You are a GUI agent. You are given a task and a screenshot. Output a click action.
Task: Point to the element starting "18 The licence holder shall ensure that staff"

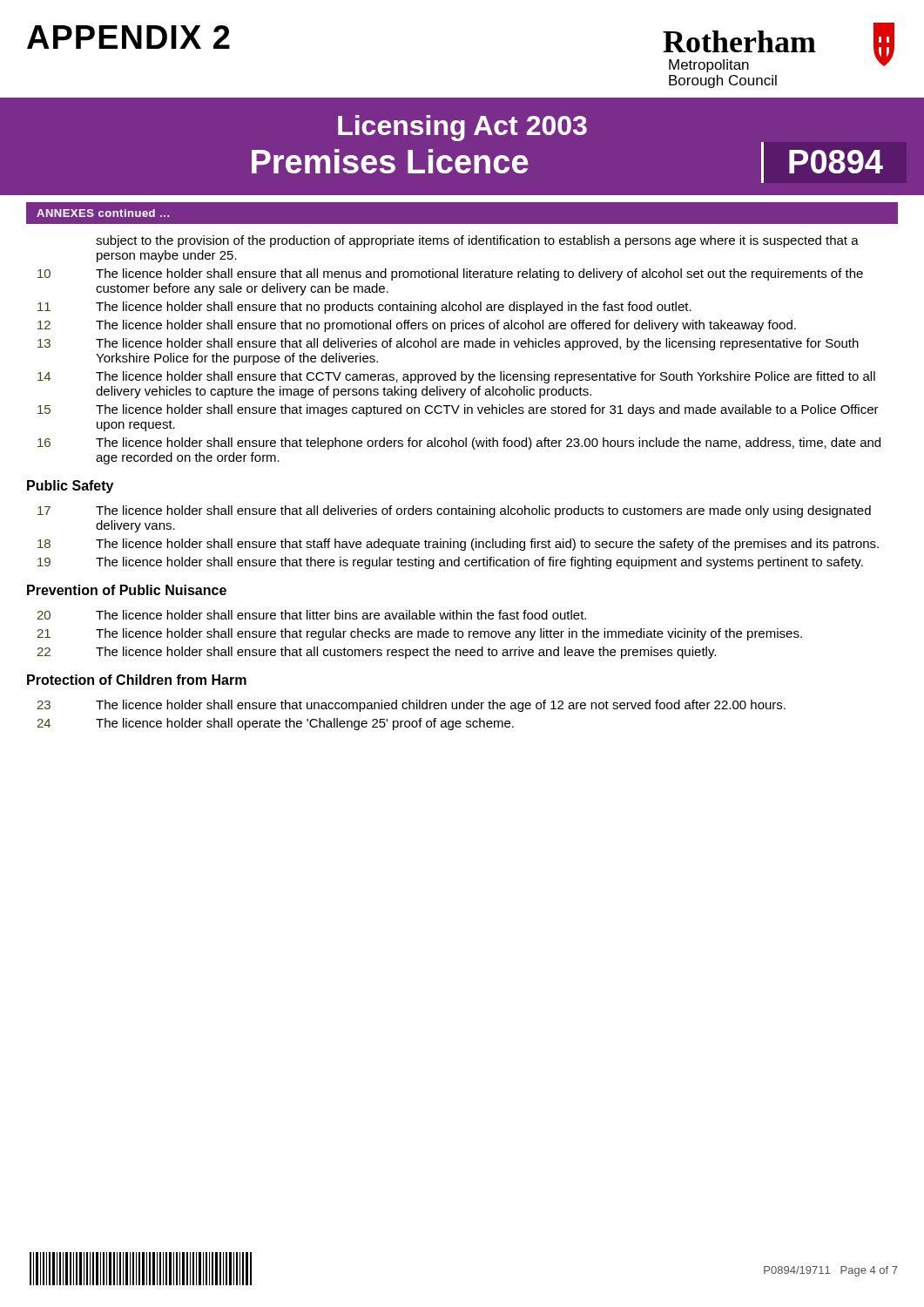pyautogui.click(x=462, y=543)
